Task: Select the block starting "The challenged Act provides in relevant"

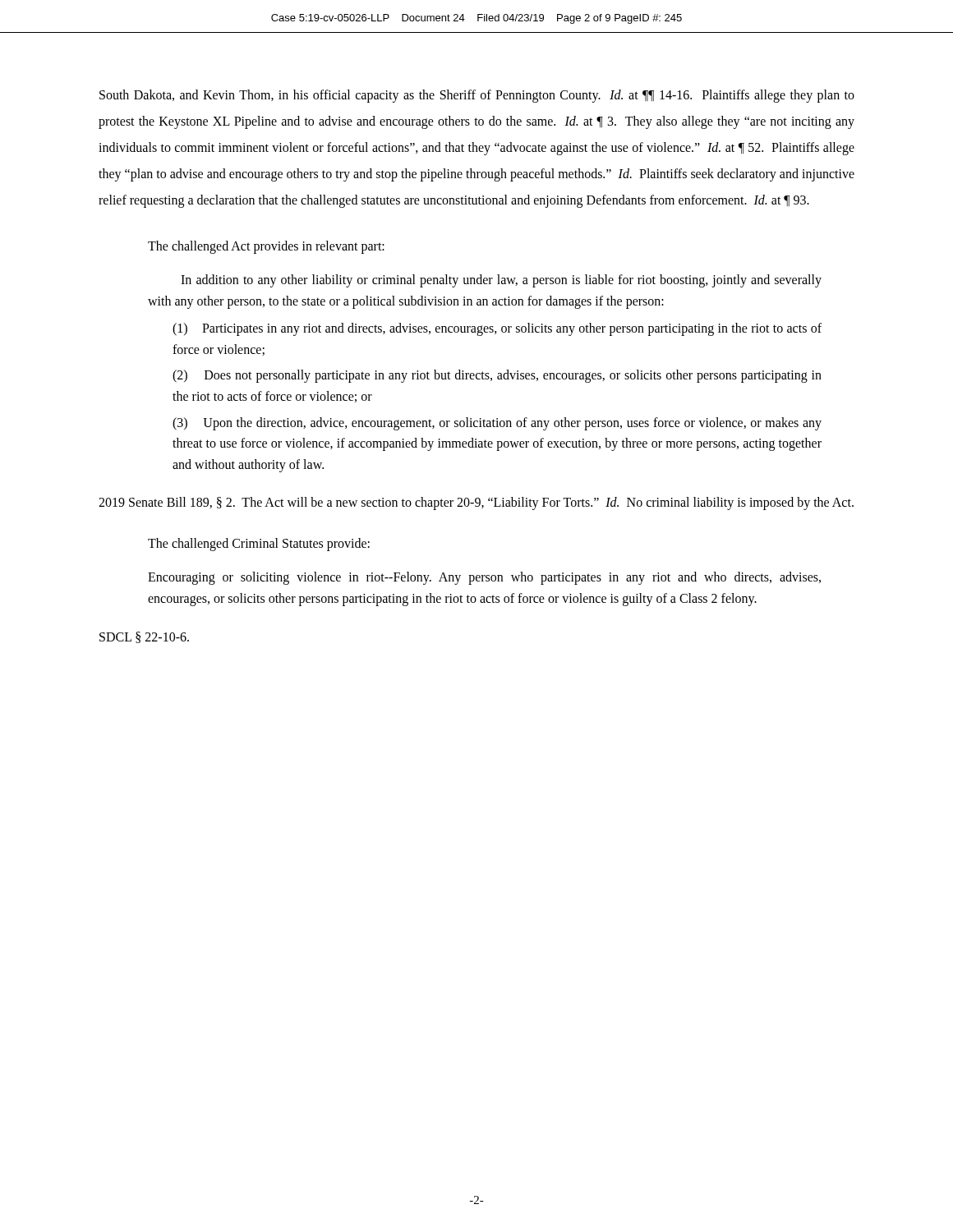Action: click(267, 246)
